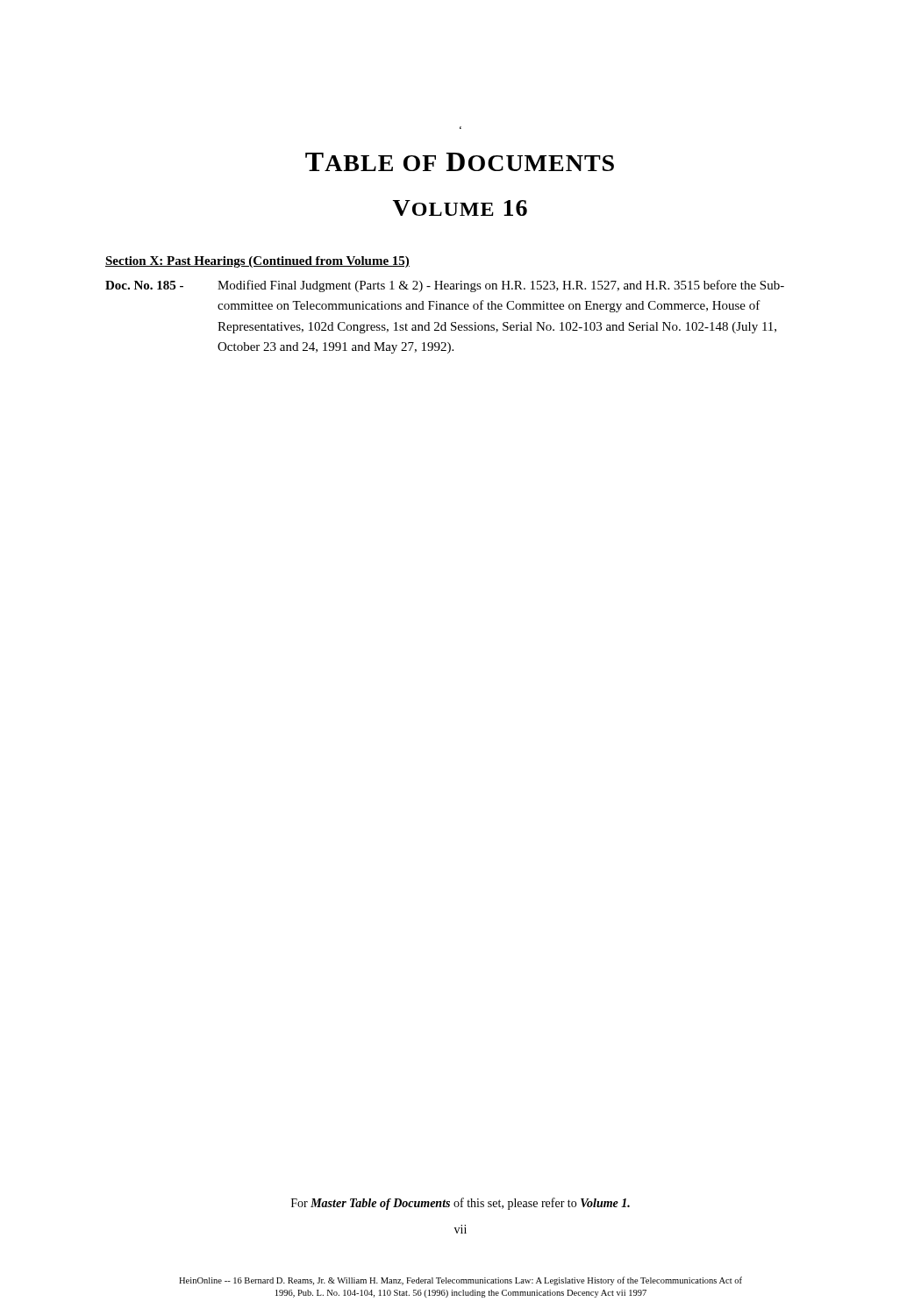Click on the text block containing "For Master Table"

(460, 1203)
